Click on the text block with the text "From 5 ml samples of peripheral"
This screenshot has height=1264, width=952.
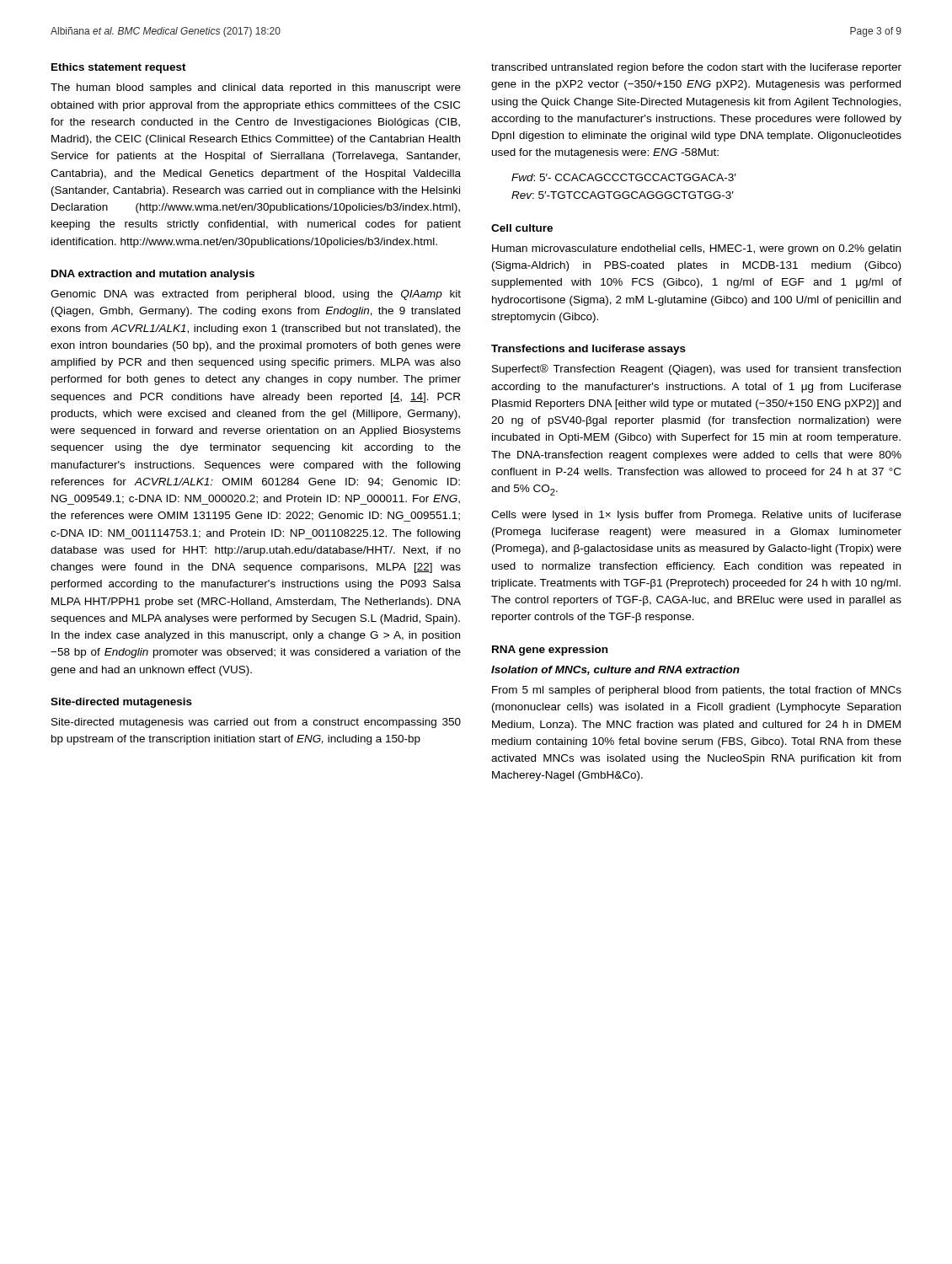[x=696, y=733]
